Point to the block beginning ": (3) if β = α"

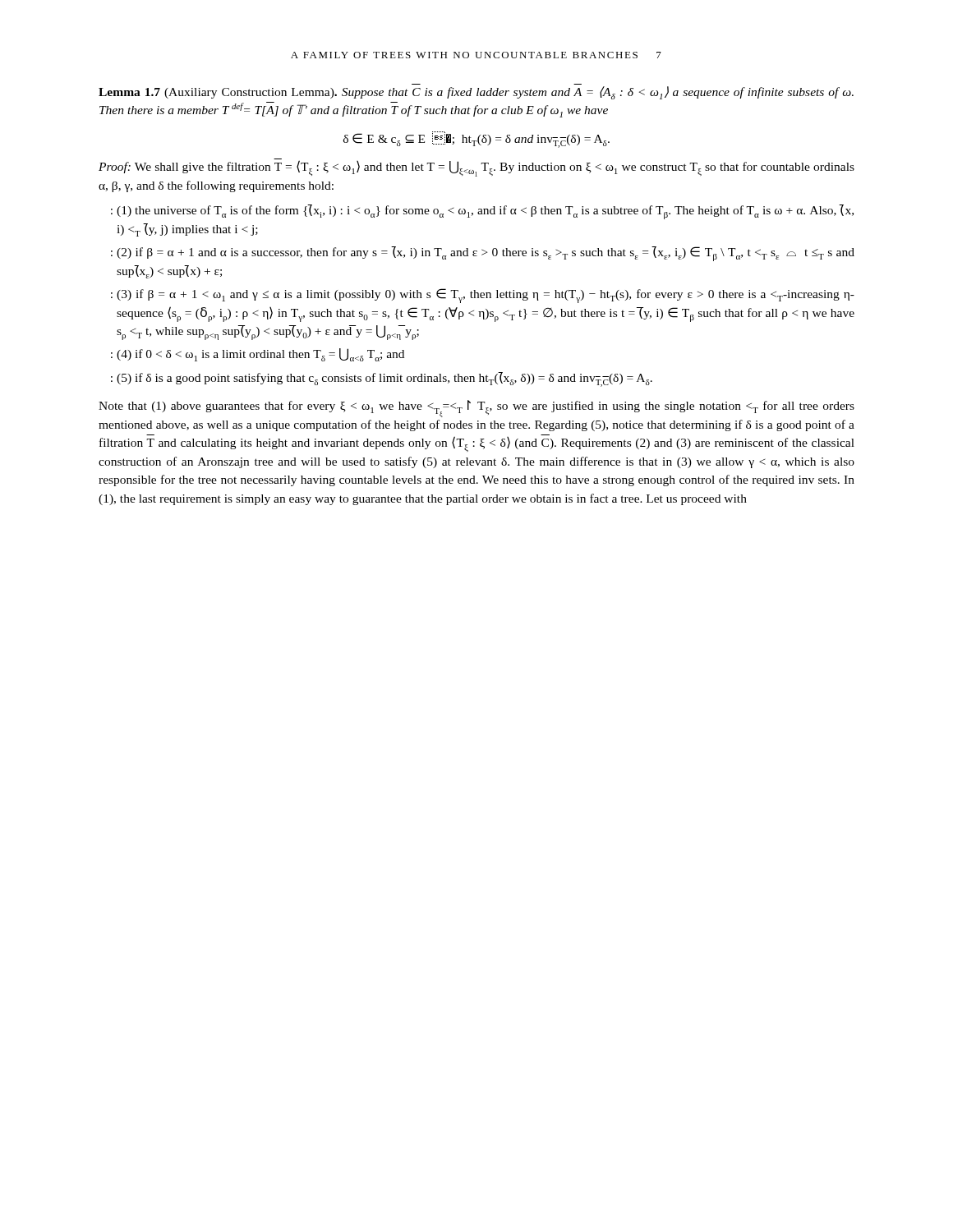[476, 313]
